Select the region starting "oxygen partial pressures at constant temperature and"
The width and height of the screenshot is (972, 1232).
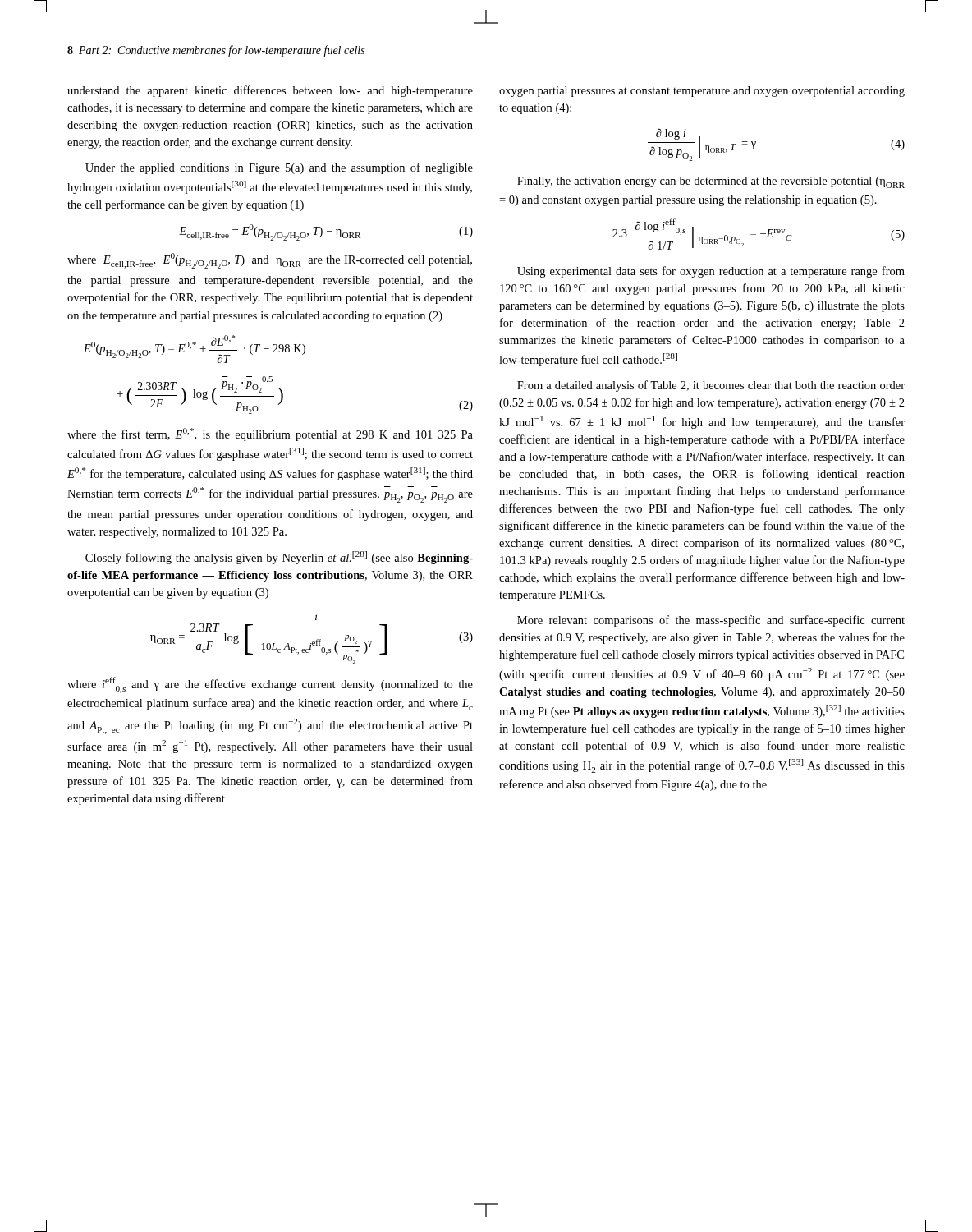702,99
